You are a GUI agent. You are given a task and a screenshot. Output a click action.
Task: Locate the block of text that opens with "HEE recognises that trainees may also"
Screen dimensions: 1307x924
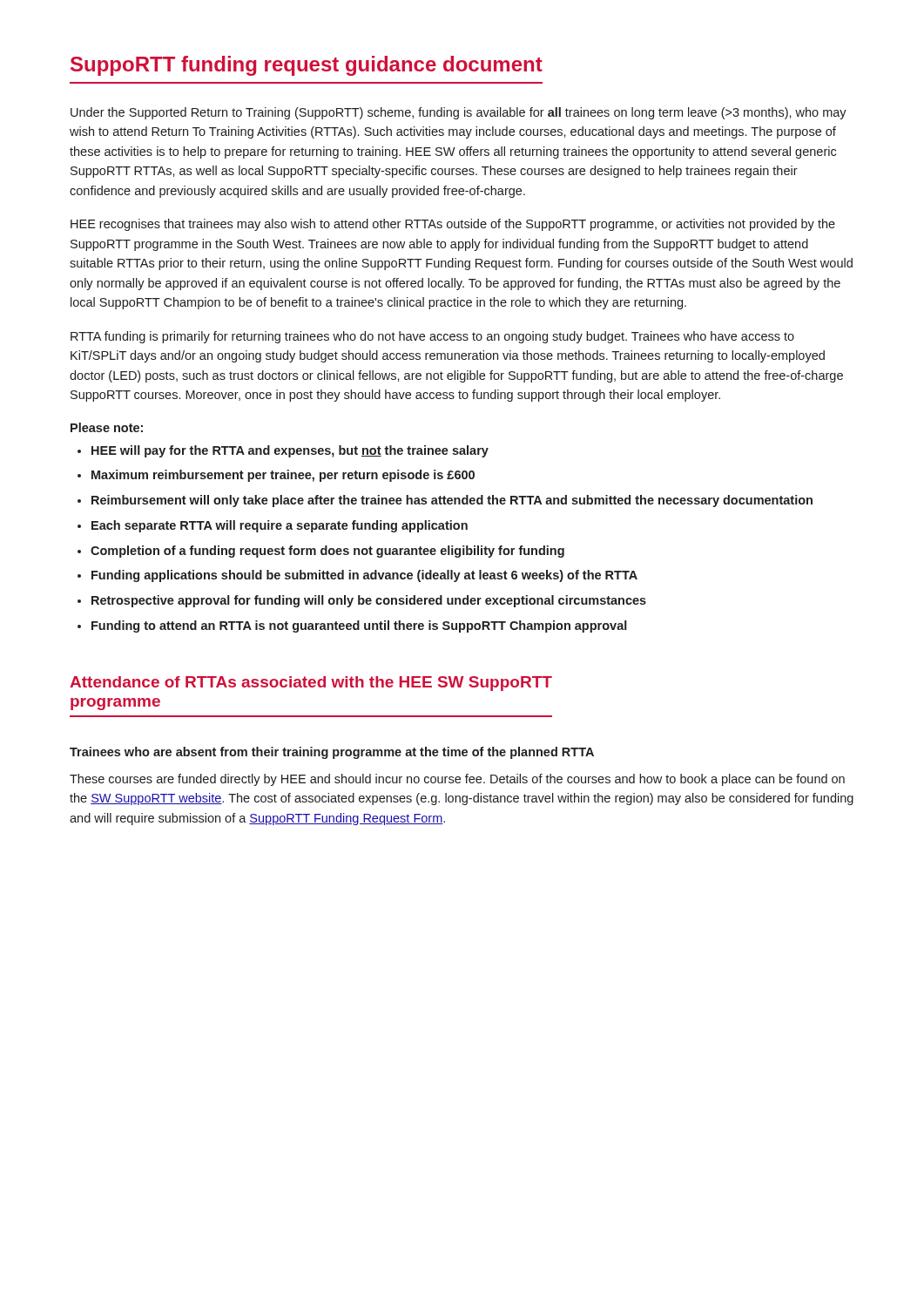click(461, 263)
